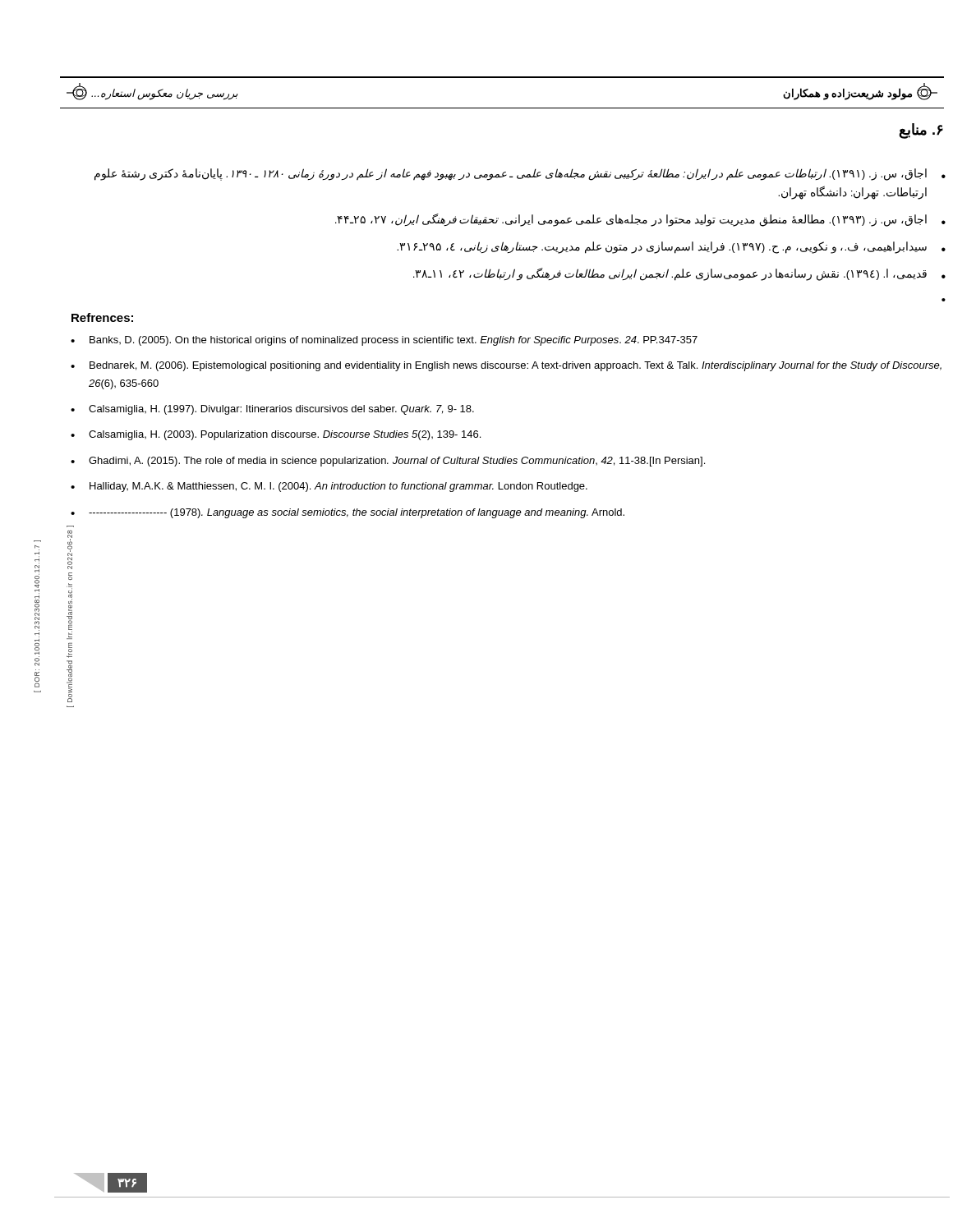Click the passage that begins "Halliday, M.A.K. & Matthiessen, C. M. I."

pos(313,486)
